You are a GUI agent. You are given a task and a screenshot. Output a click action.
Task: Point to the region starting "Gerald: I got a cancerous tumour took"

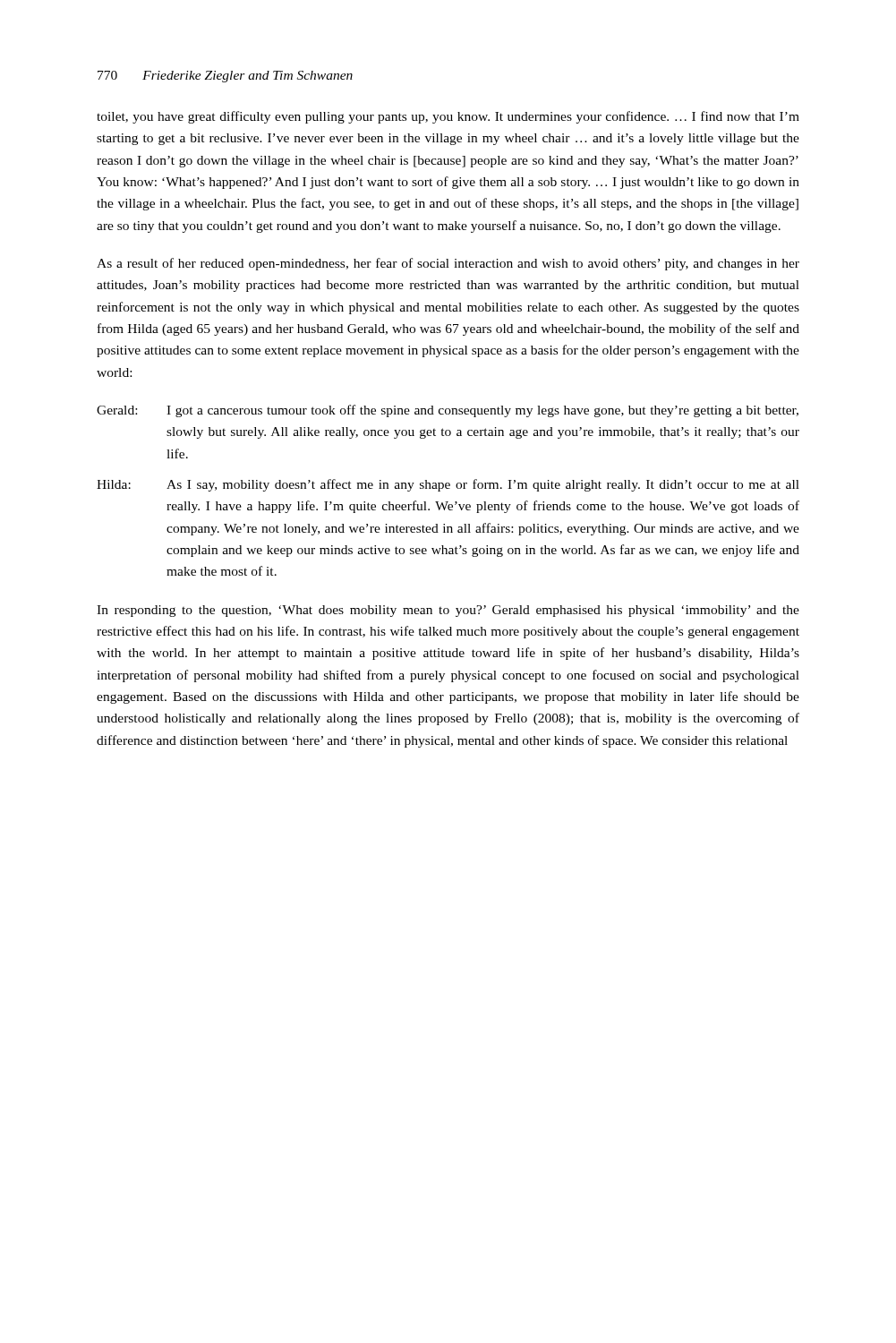pyautogui.click(x=448, y=432)
